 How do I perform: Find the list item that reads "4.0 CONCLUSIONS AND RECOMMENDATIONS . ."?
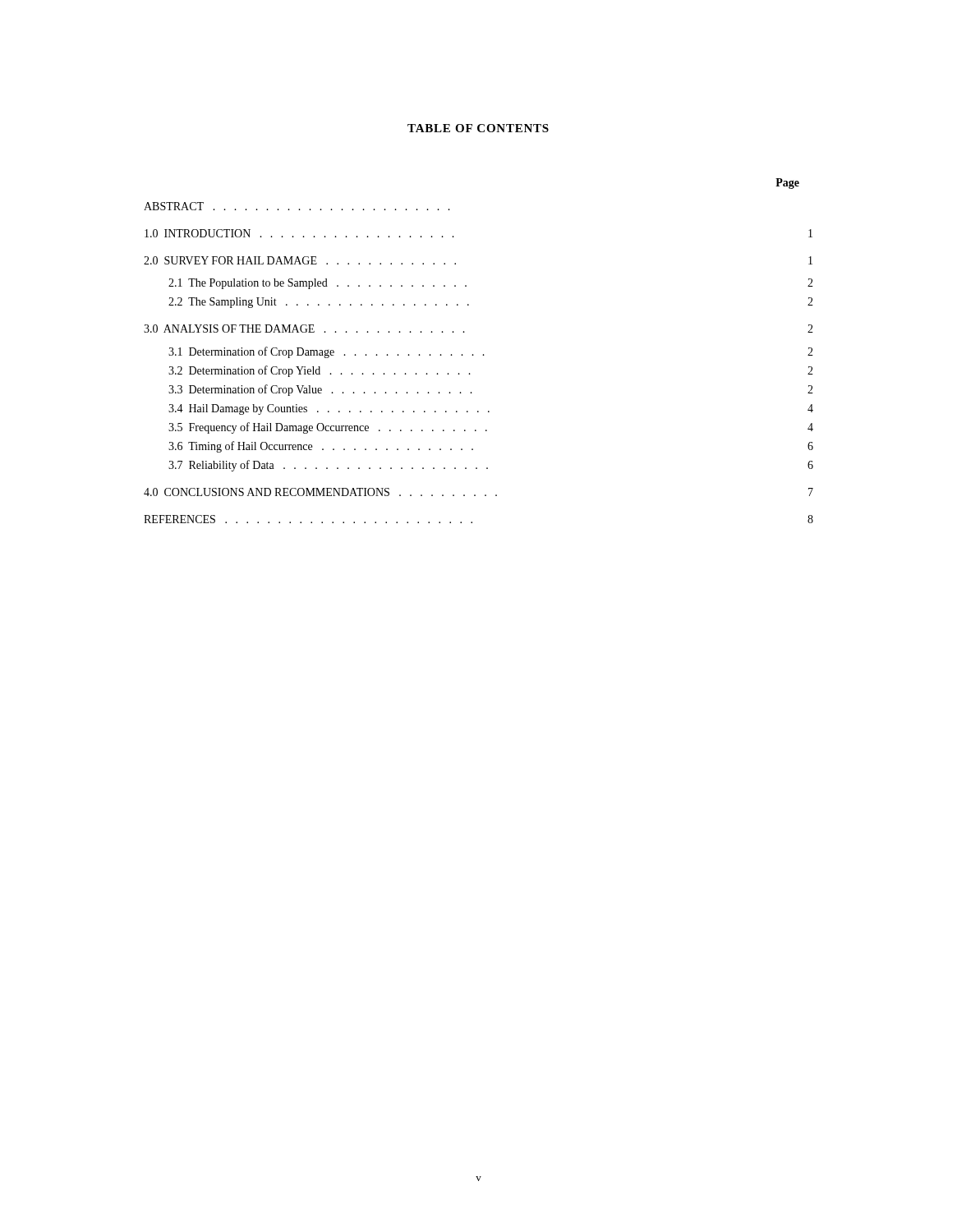(478, 493)
